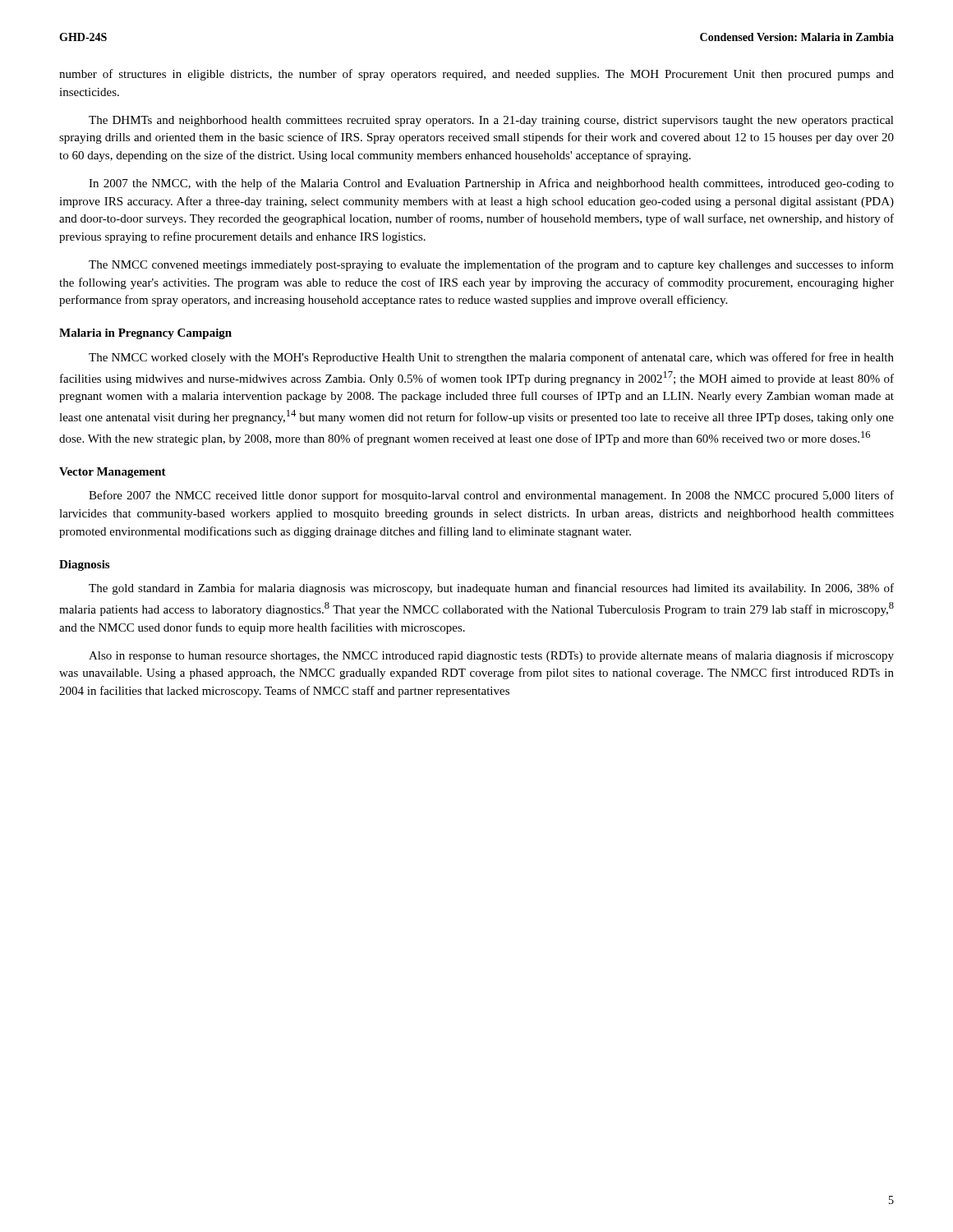Find the block starting "In 2007 the"

pyautogui.click(x=476, y=210)
